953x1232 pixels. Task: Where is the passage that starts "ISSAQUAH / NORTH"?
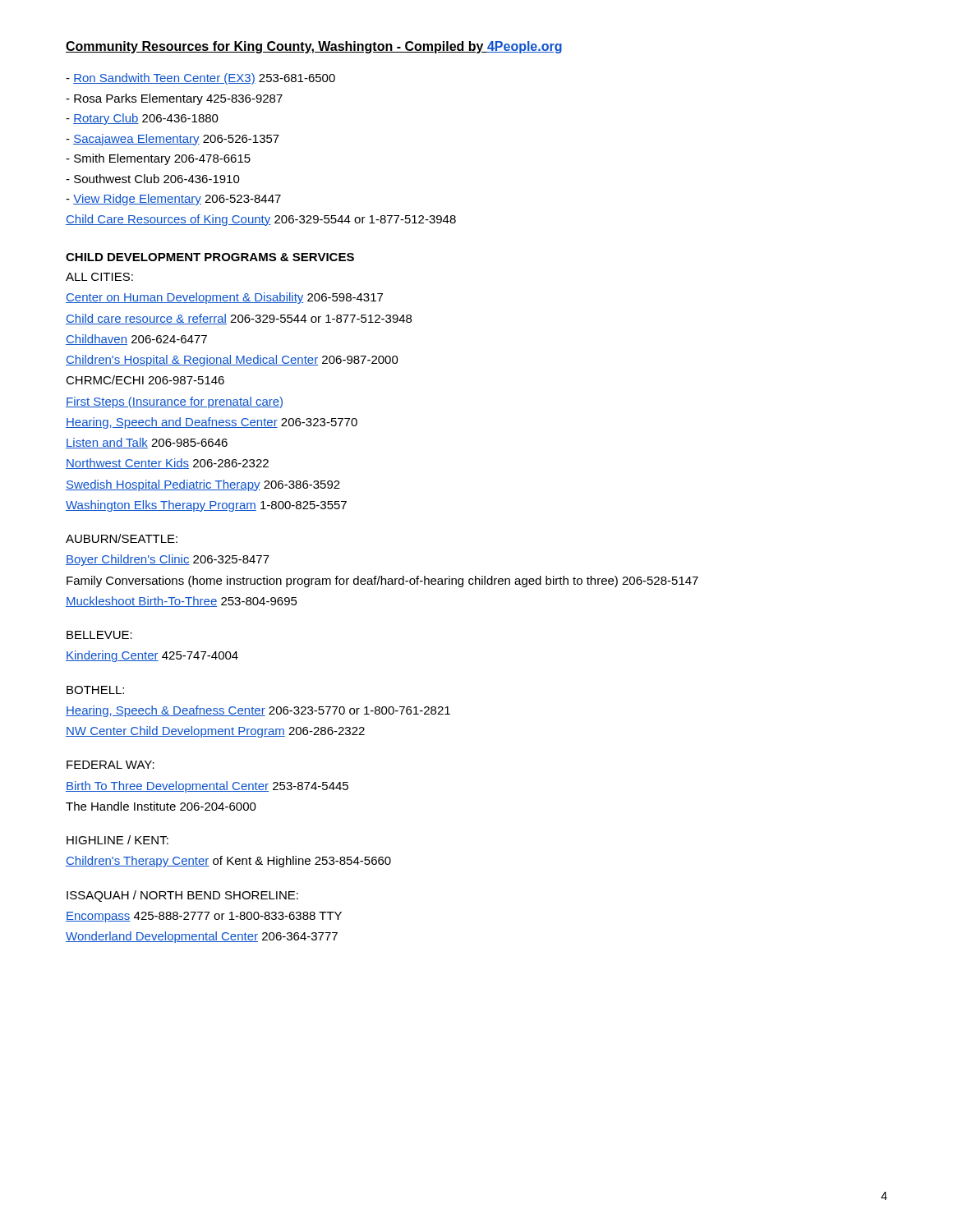pyautogui.click(x=182, y=894)
